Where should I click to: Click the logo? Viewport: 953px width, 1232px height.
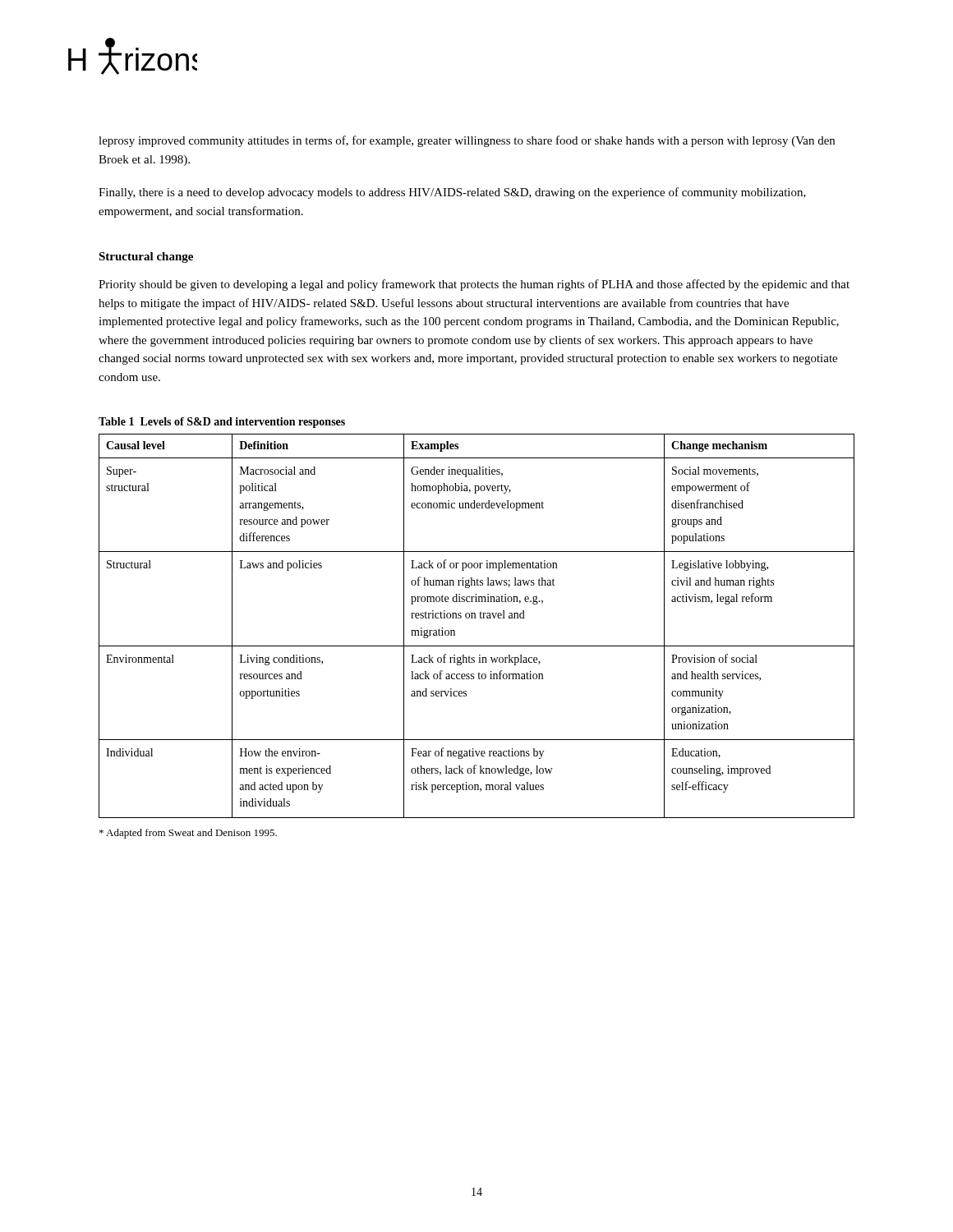click(131, 59)
